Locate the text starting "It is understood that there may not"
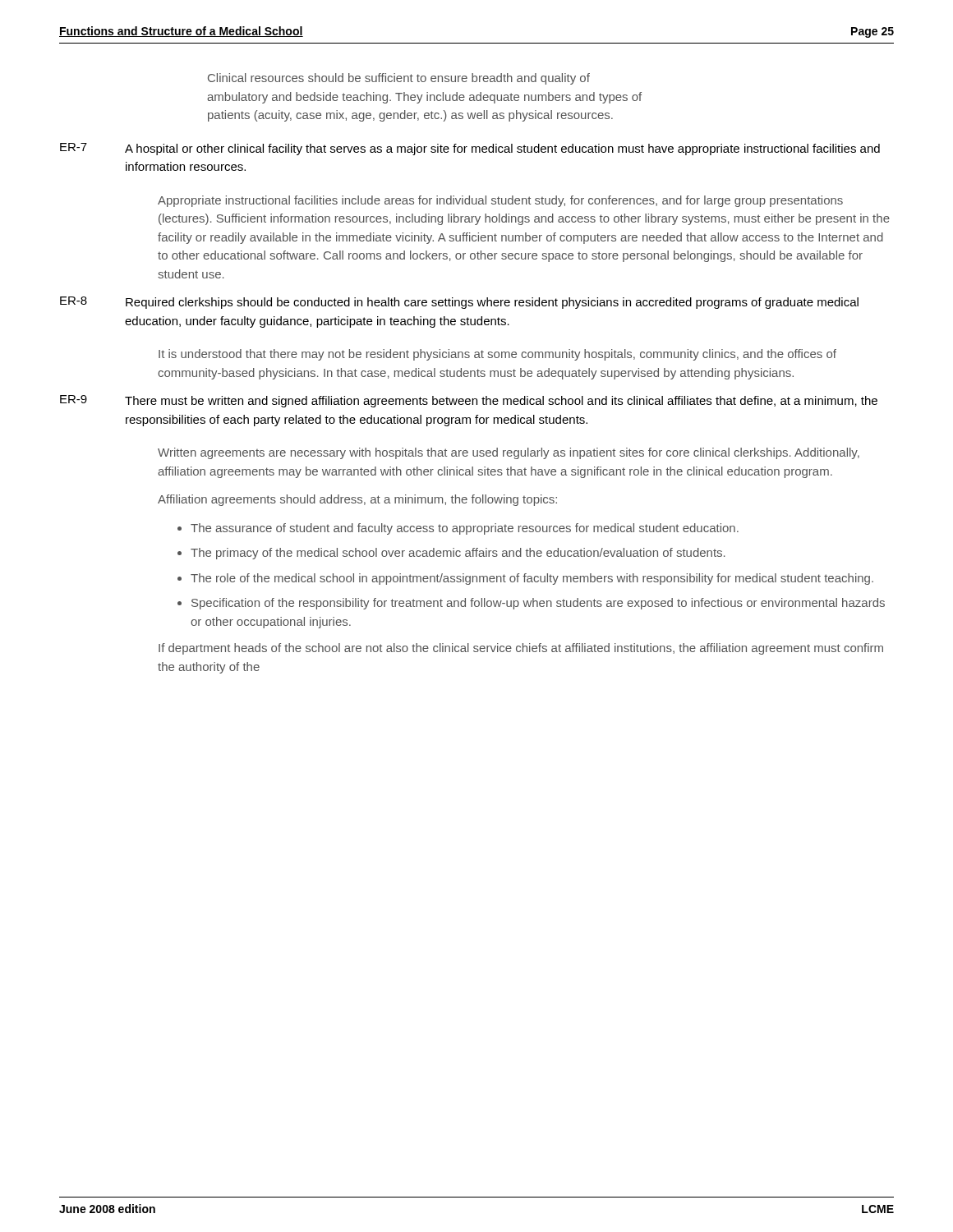Viewport: 953px width, 1232px height. (497, 363)
